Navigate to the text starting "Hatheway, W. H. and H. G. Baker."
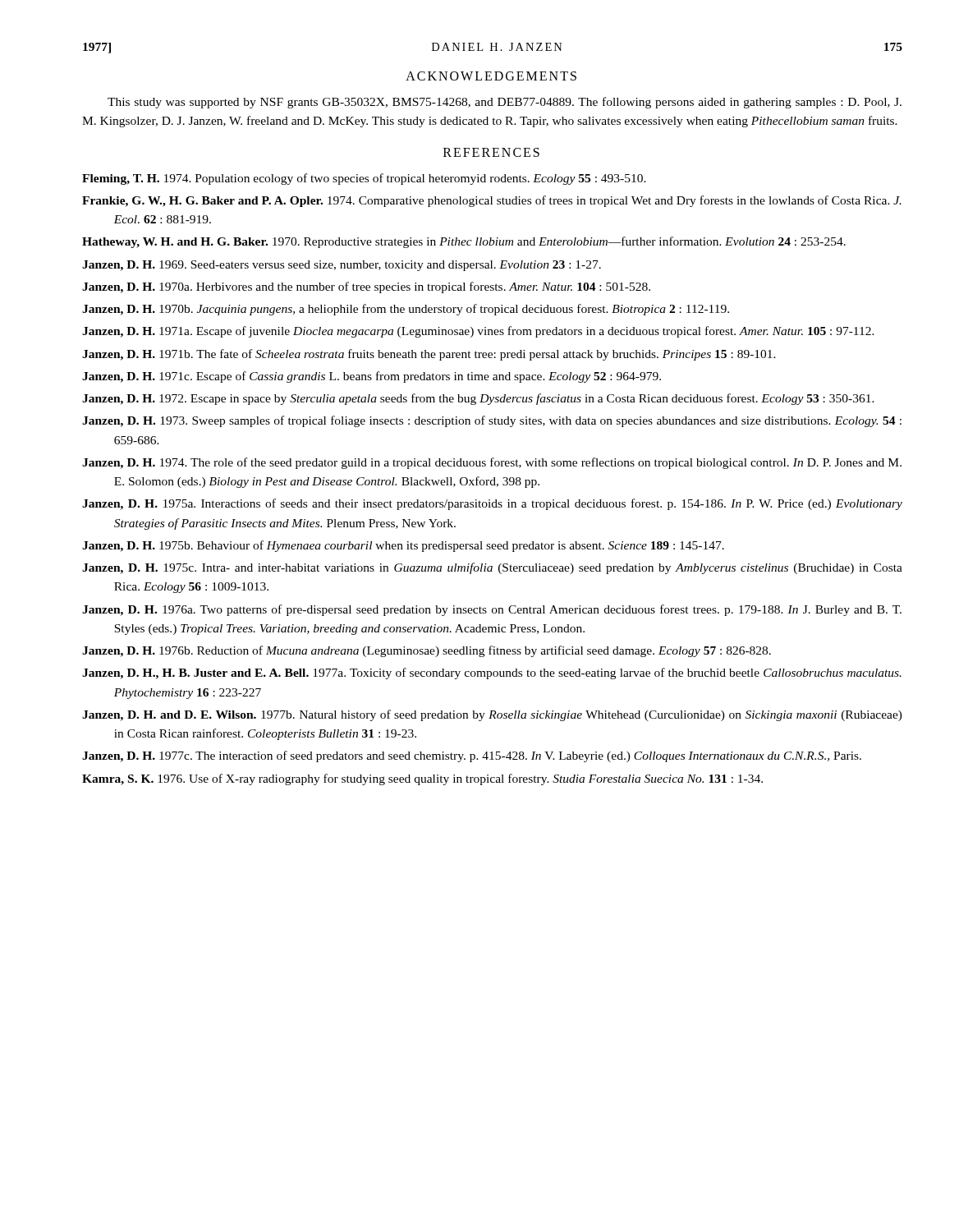The image size is (968, 1232). 464,241
